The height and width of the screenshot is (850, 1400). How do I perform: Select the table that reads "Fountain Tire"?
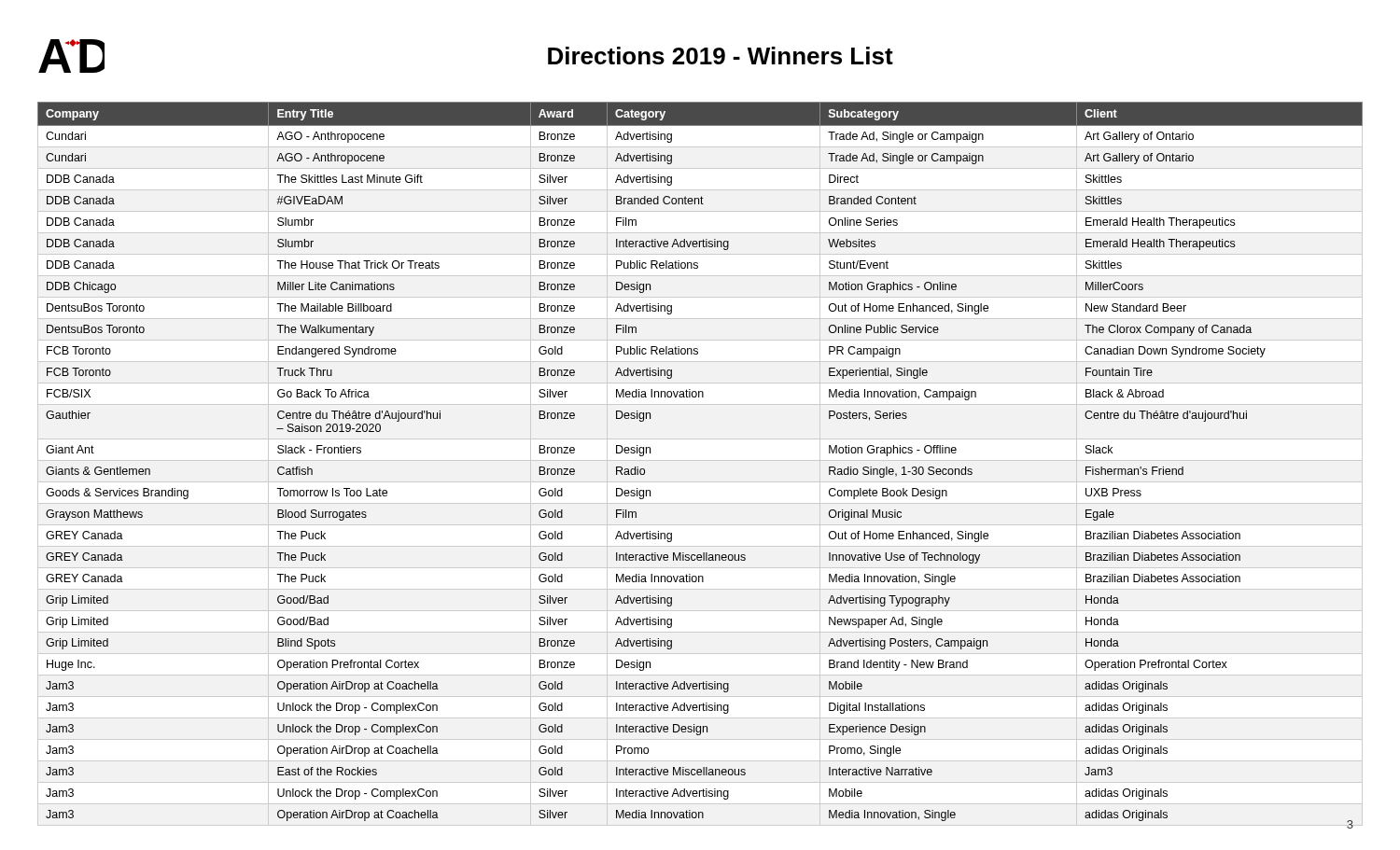pos(700,464)
